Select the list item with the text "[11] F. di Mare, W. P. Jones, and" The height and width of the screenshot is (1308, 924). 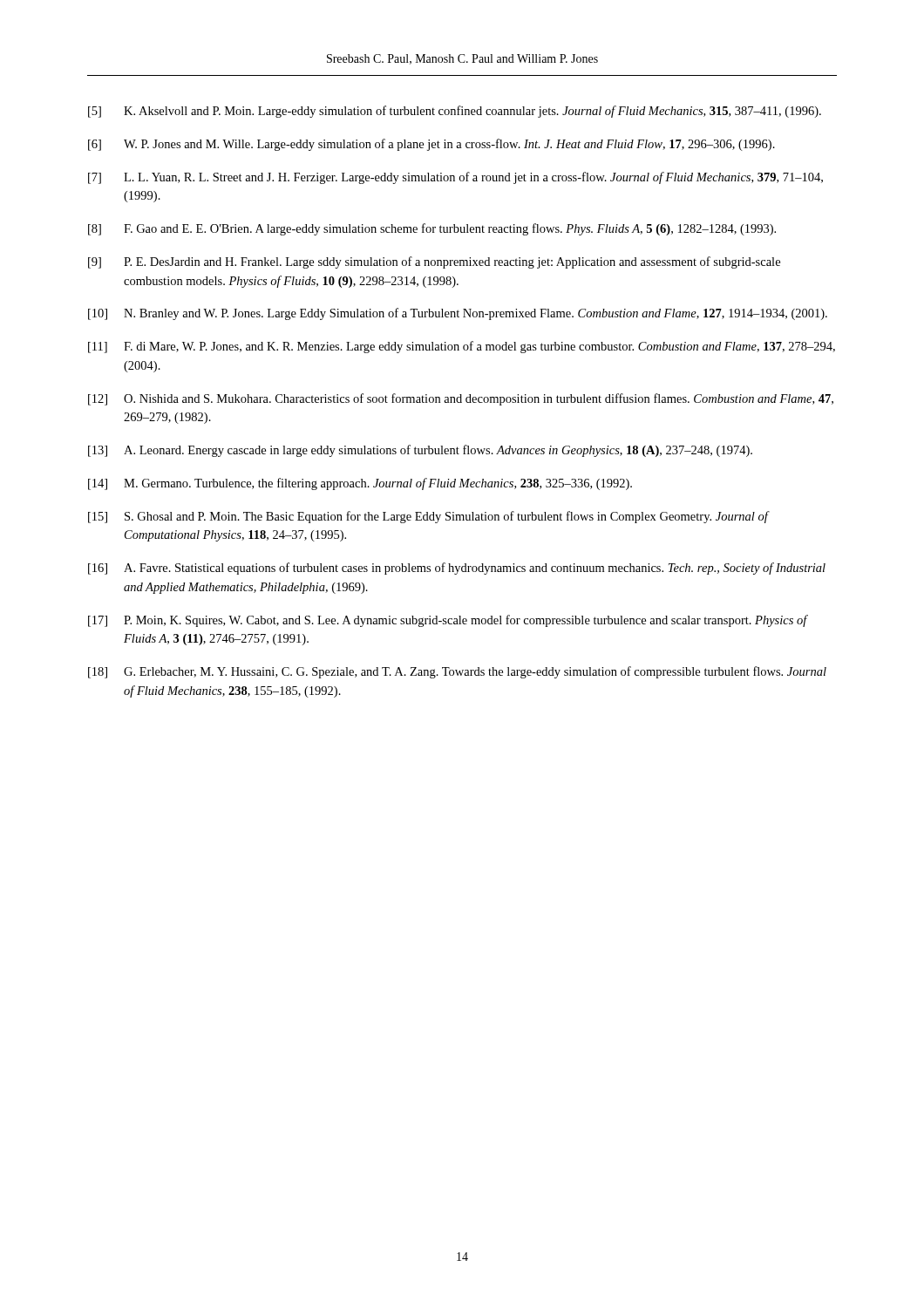pos(462,356)
